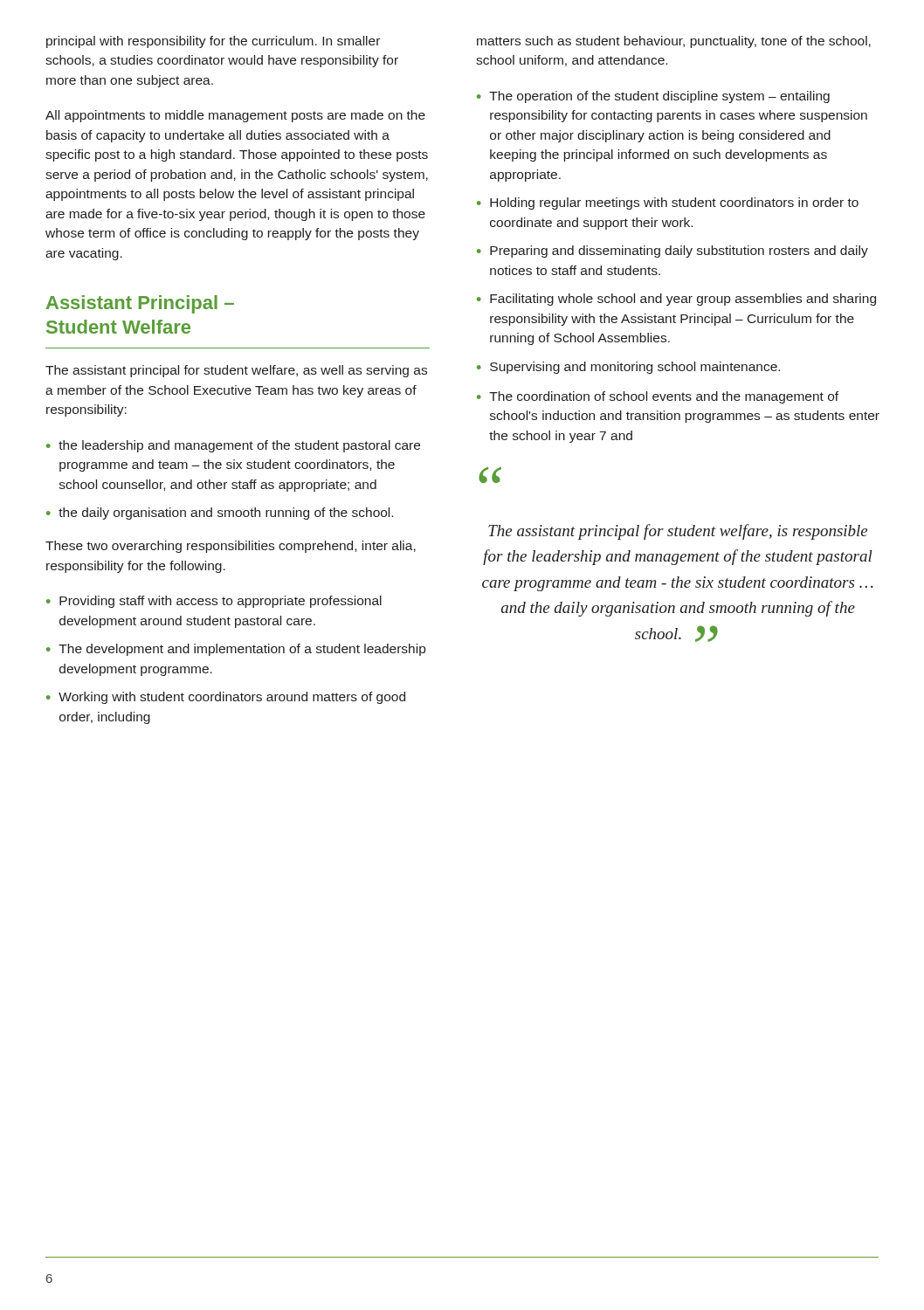Click the passage that begins "• Facilitating whole"
This screenshot has width=924, height=1310.
(678, 319)
